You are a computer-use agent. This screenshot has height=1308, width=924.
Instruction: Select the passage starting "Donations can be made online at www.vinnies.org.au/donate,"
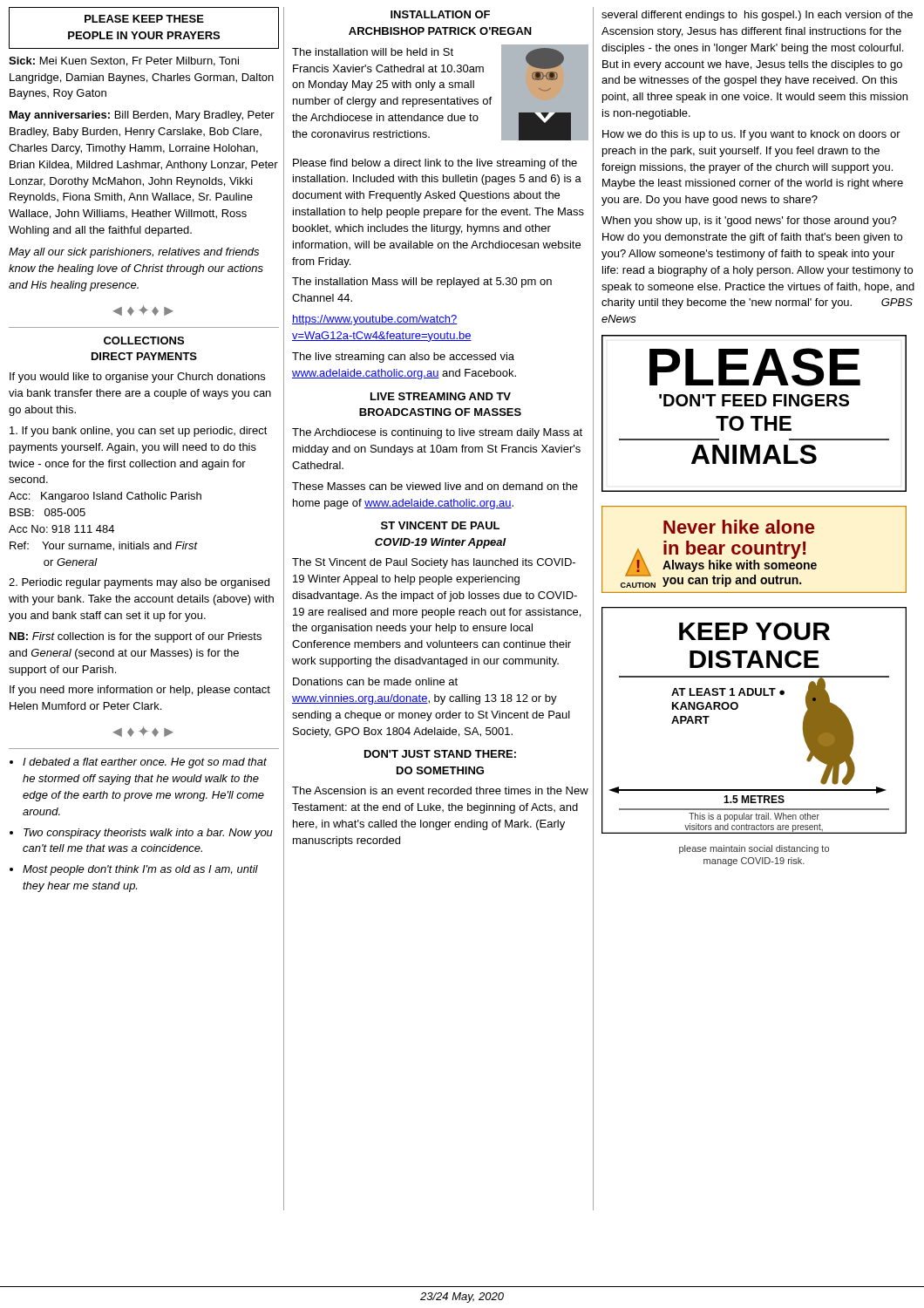pyautogui.click(x=431, y=706)
